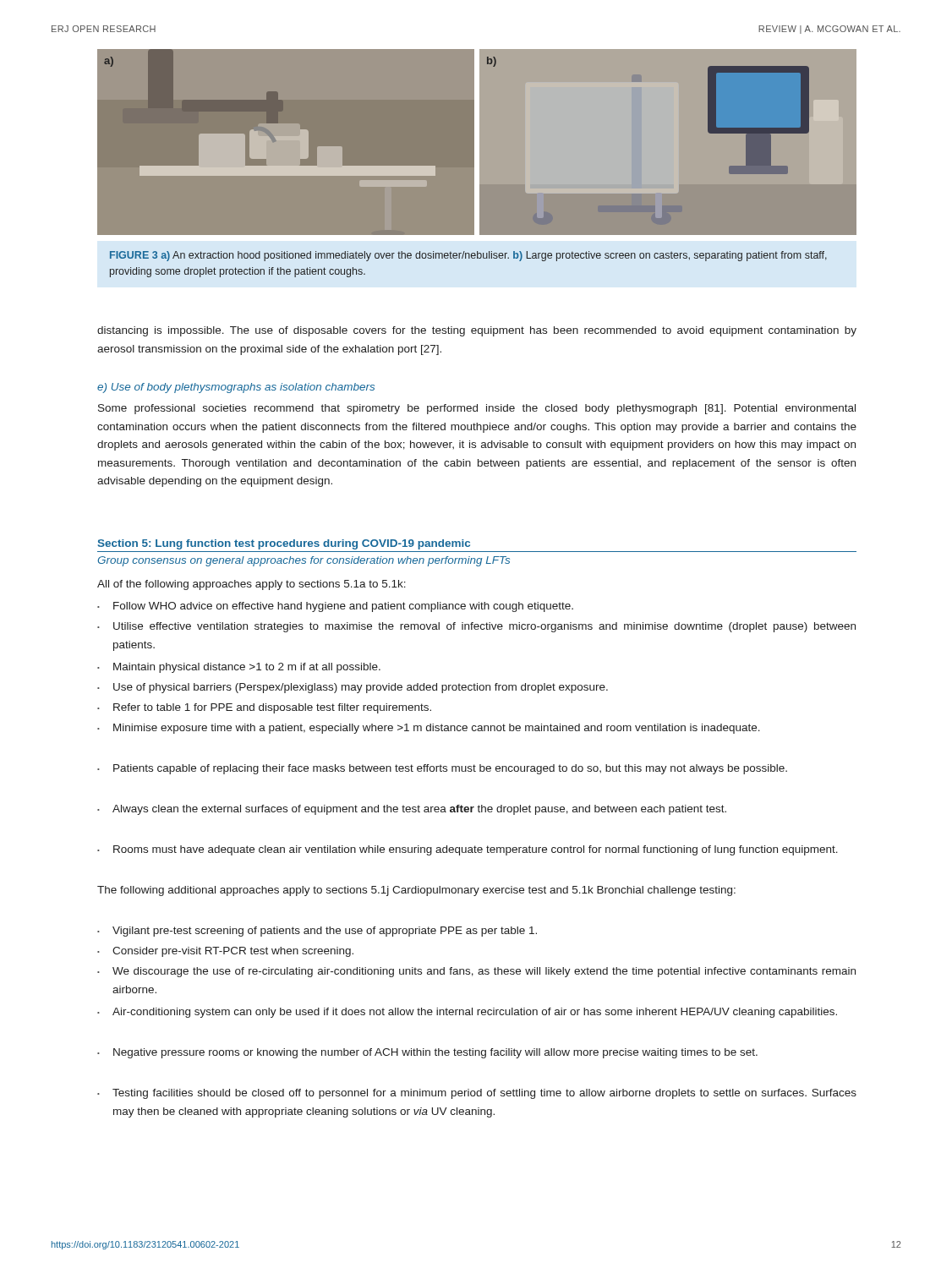
Task: Locate the text block containing "The following additional approaches apply to"
Action: pyautogui.click(x=417, y=890)
